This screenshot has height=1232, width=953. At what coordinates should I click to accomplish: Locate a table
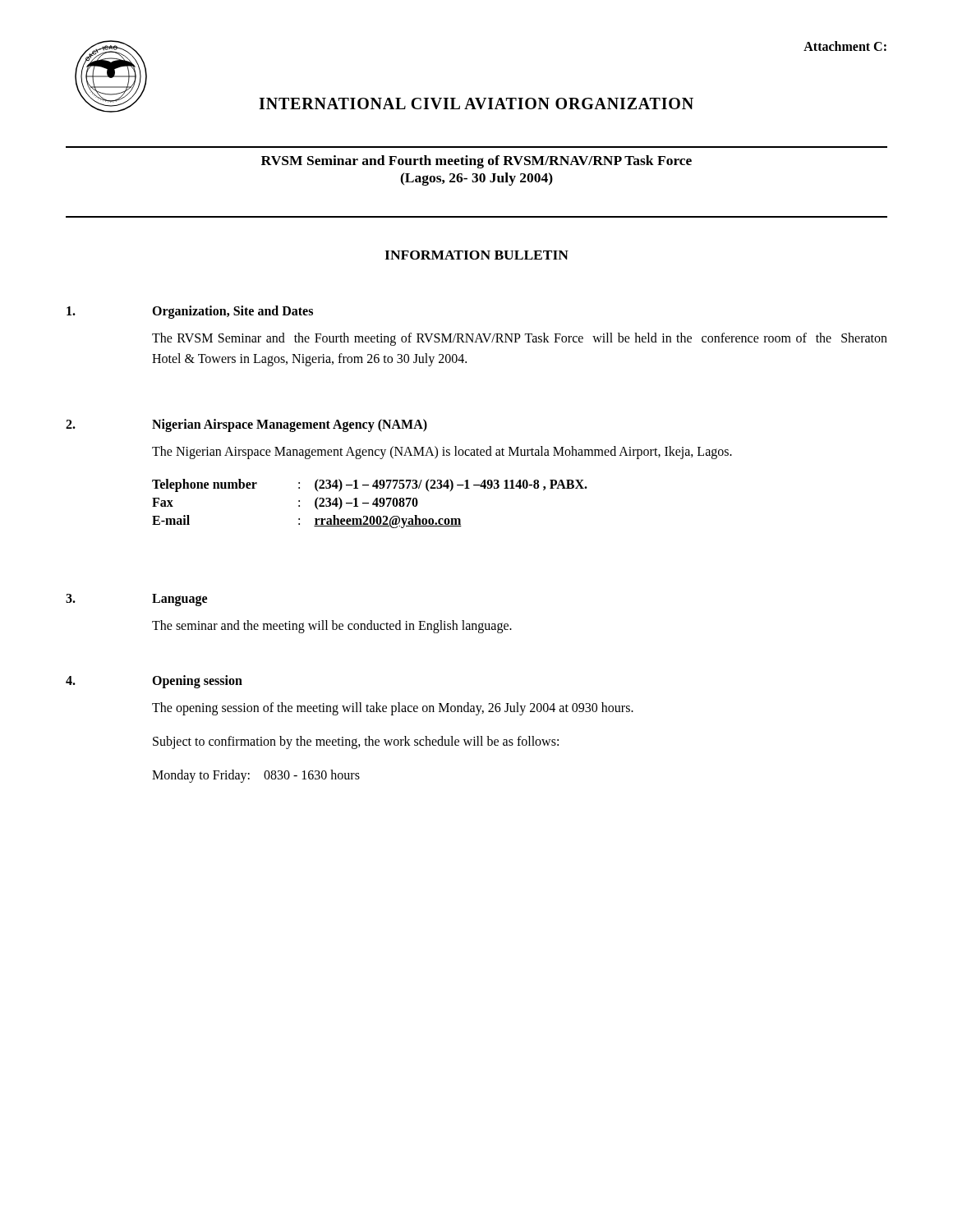(520, 503)
